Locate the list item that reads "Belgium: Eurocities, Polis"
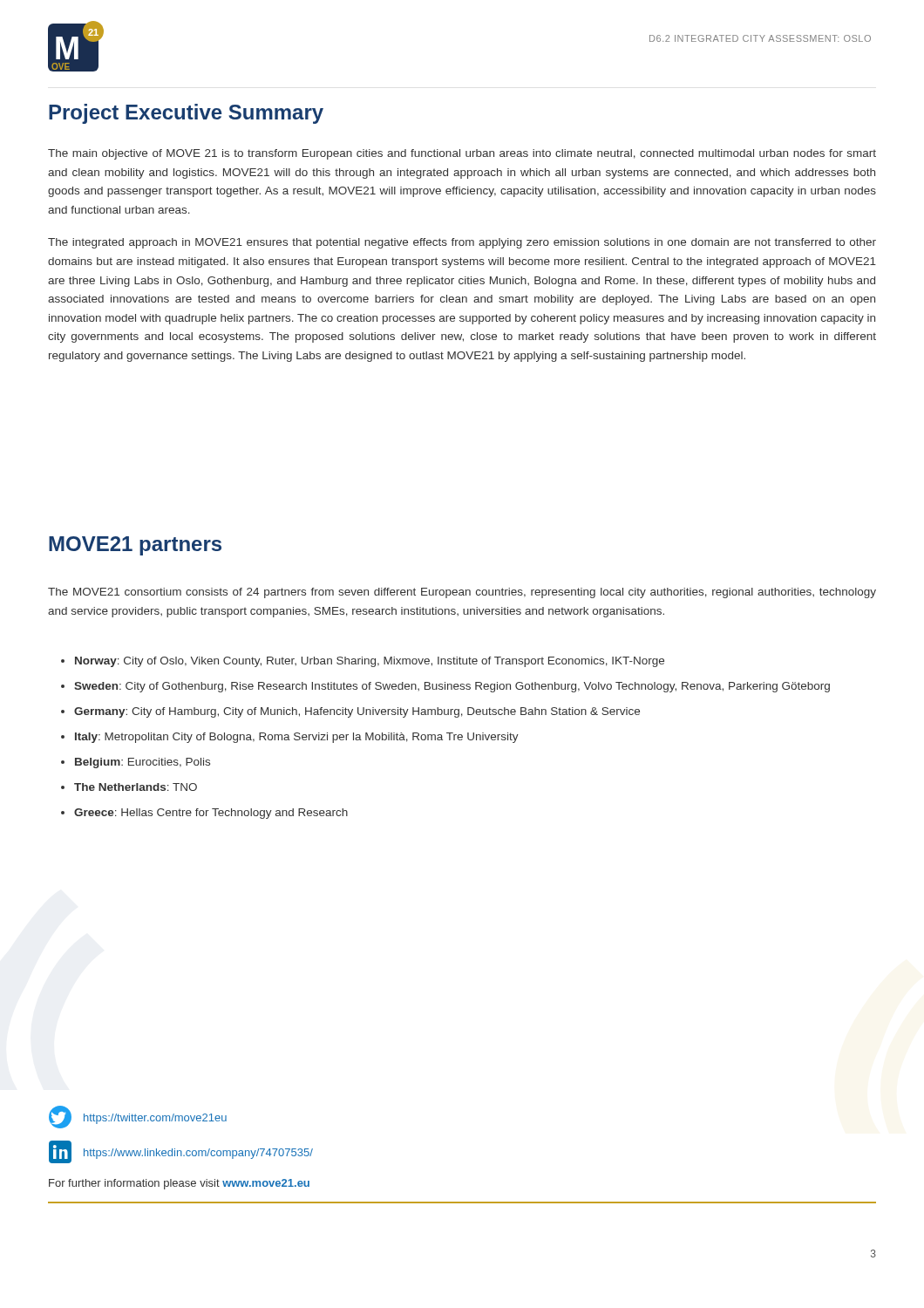This screenshot has height=1308, width=924. [x=142, y=761]
